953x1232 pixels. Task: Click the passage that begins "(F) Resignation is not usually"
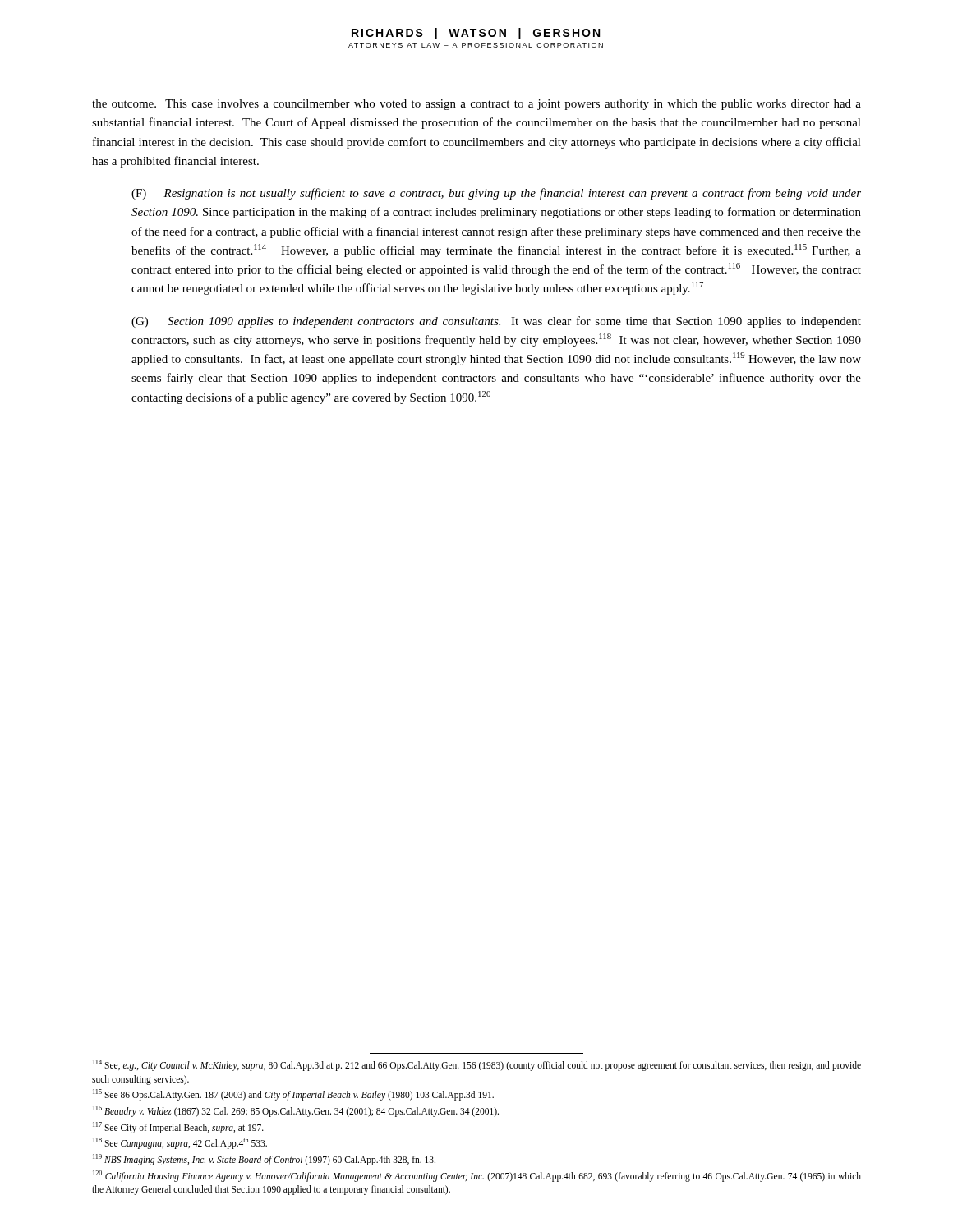point(496,241)
